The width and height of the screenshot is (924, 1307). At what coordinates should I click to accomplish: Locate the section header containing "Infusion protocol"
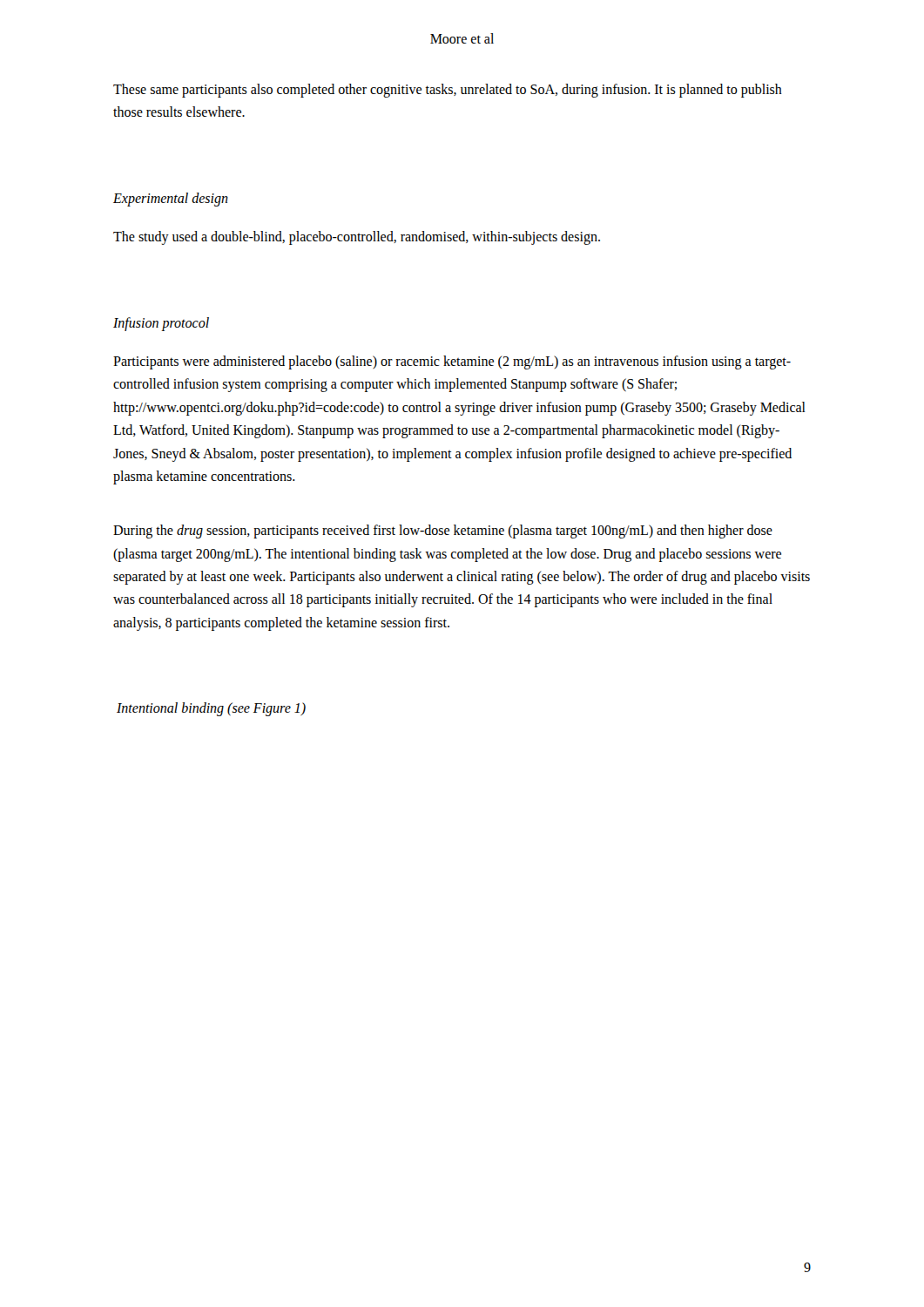[161, 322]
